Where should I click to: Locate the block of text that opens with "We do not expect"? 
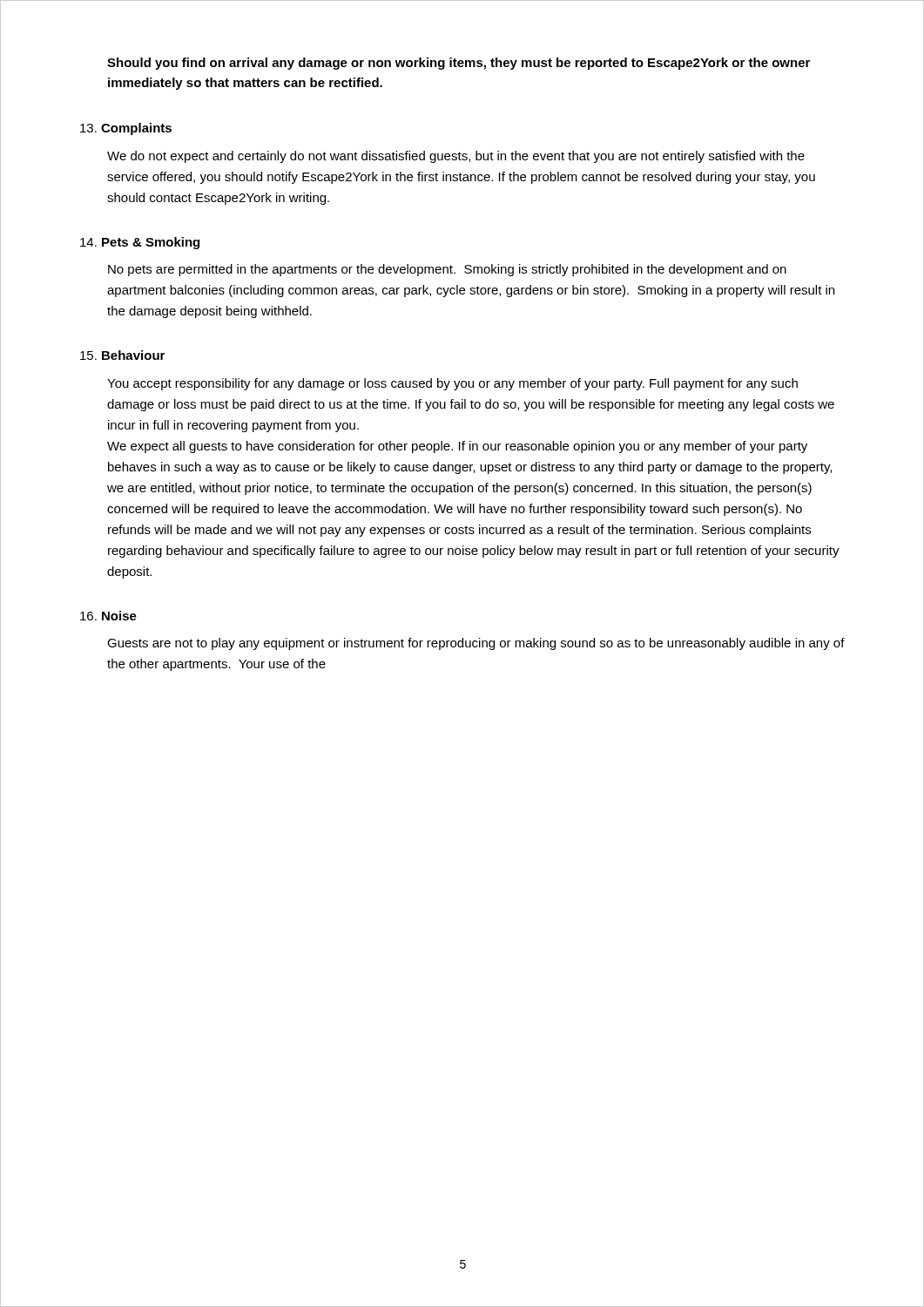pos(476,176)
